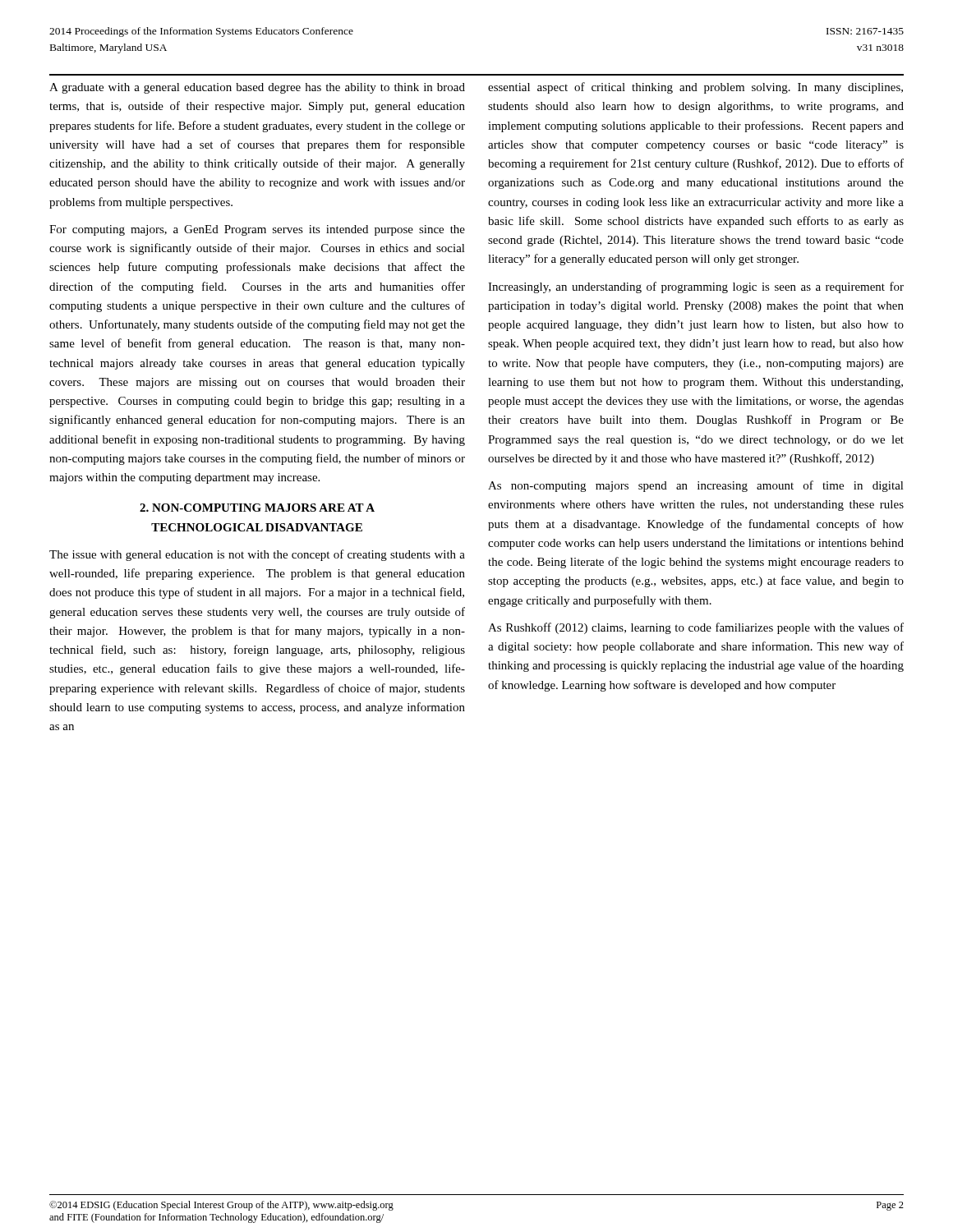Locate the text block containing "For computing majors, a GenEd"
Image resolution: width=953 pixels, height=1232 pixels.
pos(257,354)
